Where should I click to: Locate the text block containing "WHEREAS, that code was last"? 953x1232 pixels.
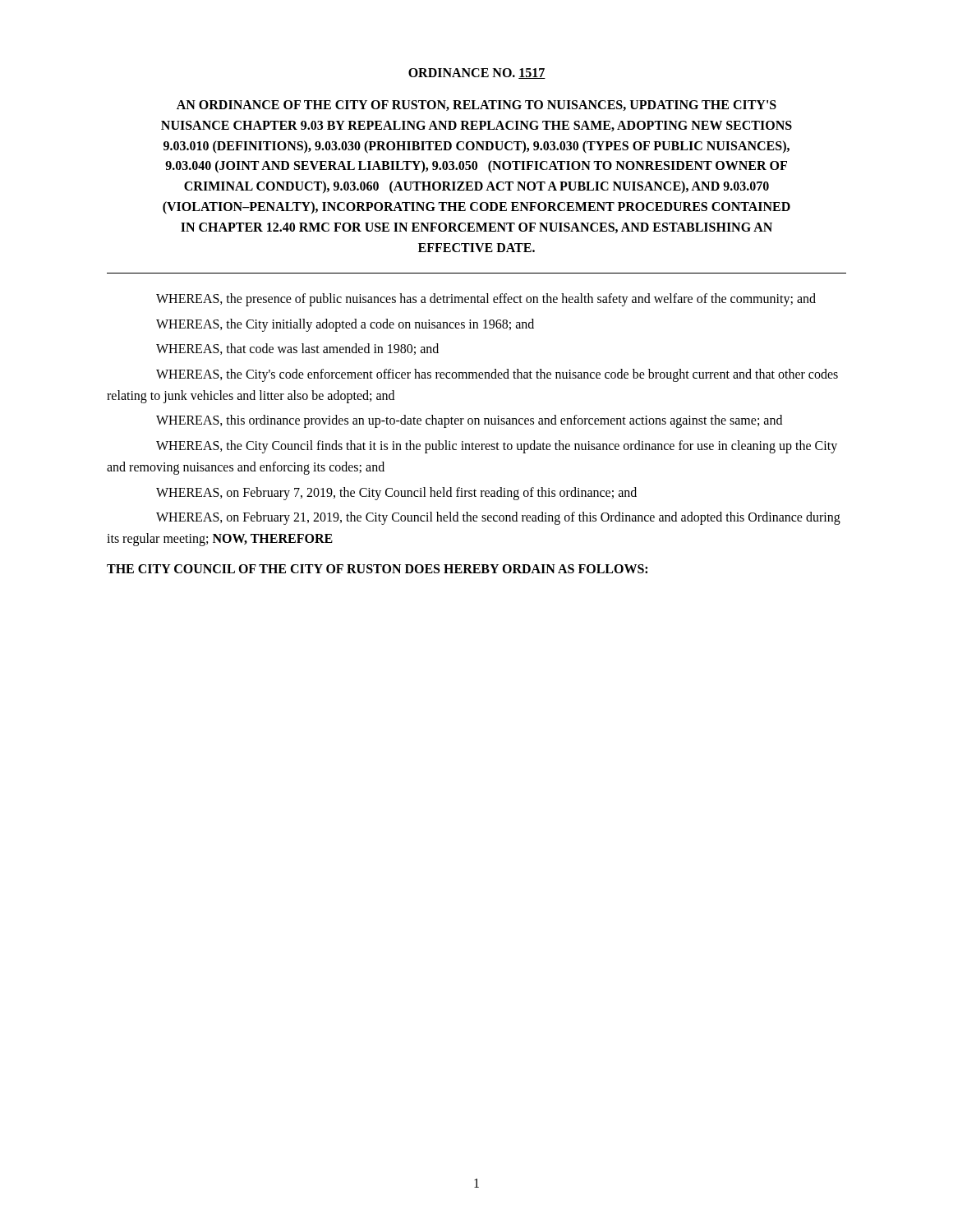click(x=298, y=349)
